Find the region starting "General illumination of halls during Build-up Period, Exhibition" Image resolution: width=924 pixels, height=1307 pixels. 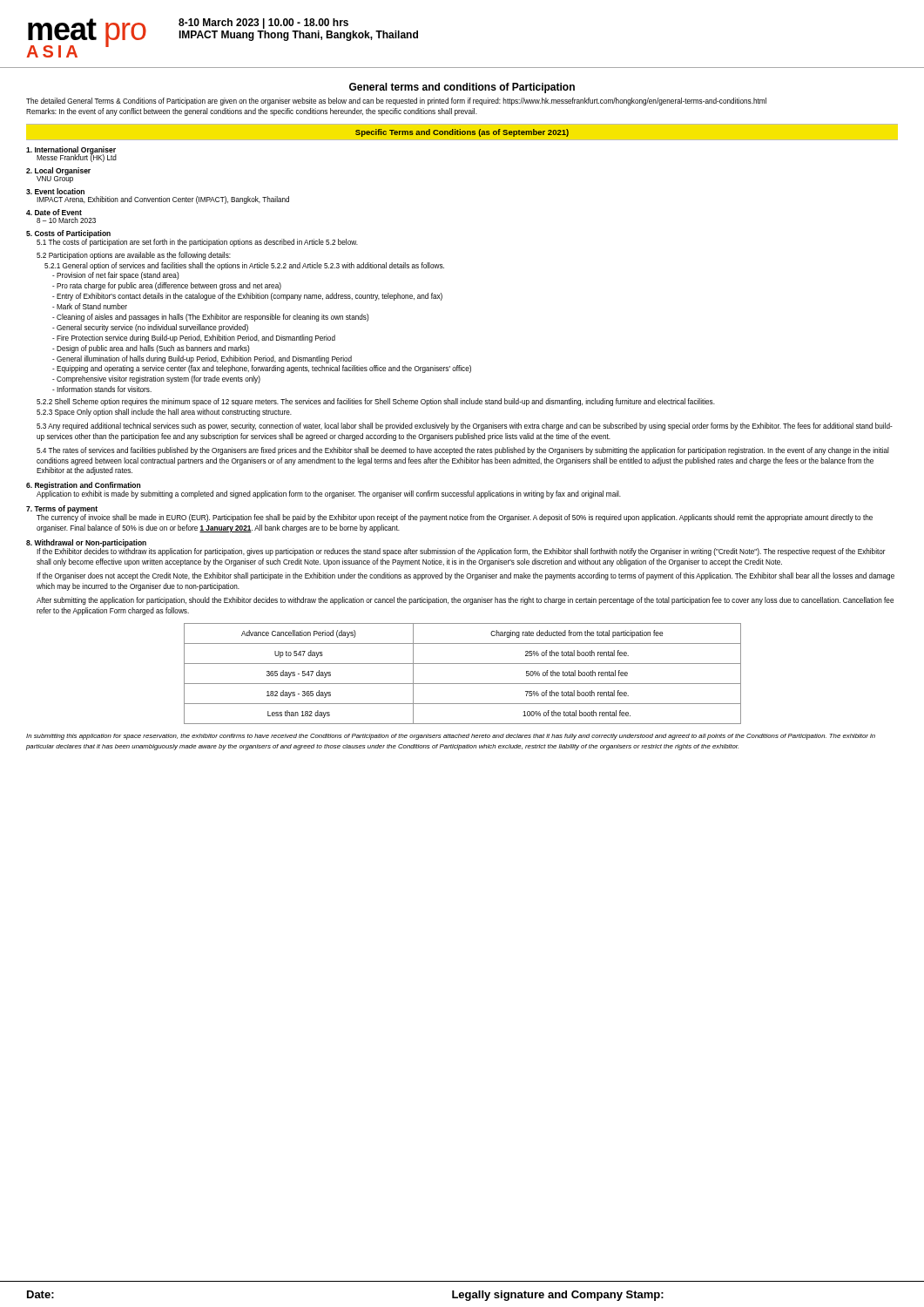coord(202,359)
